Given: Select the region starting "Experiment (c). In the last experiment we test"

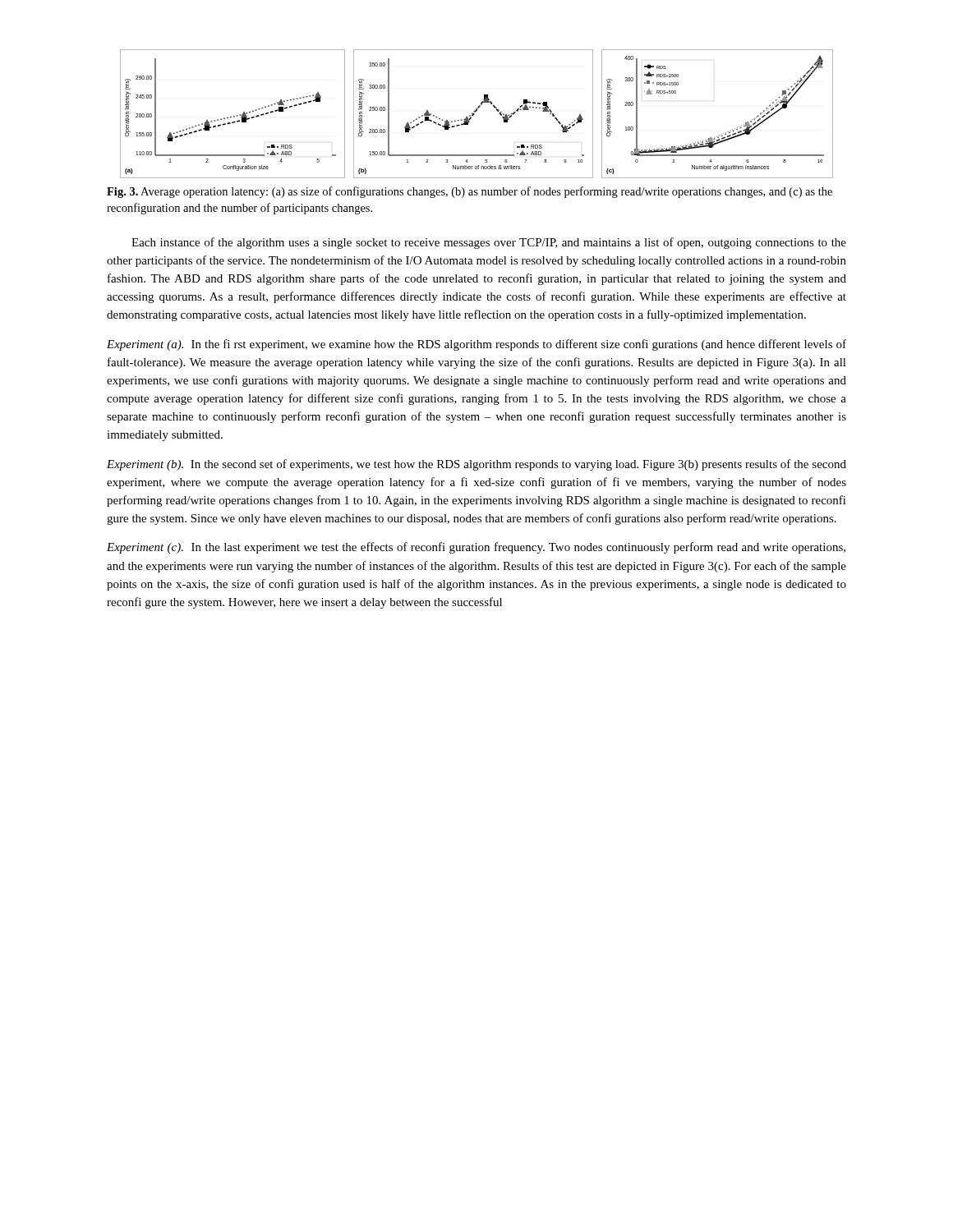Looking at the screenshot, I should coord(476,575).
